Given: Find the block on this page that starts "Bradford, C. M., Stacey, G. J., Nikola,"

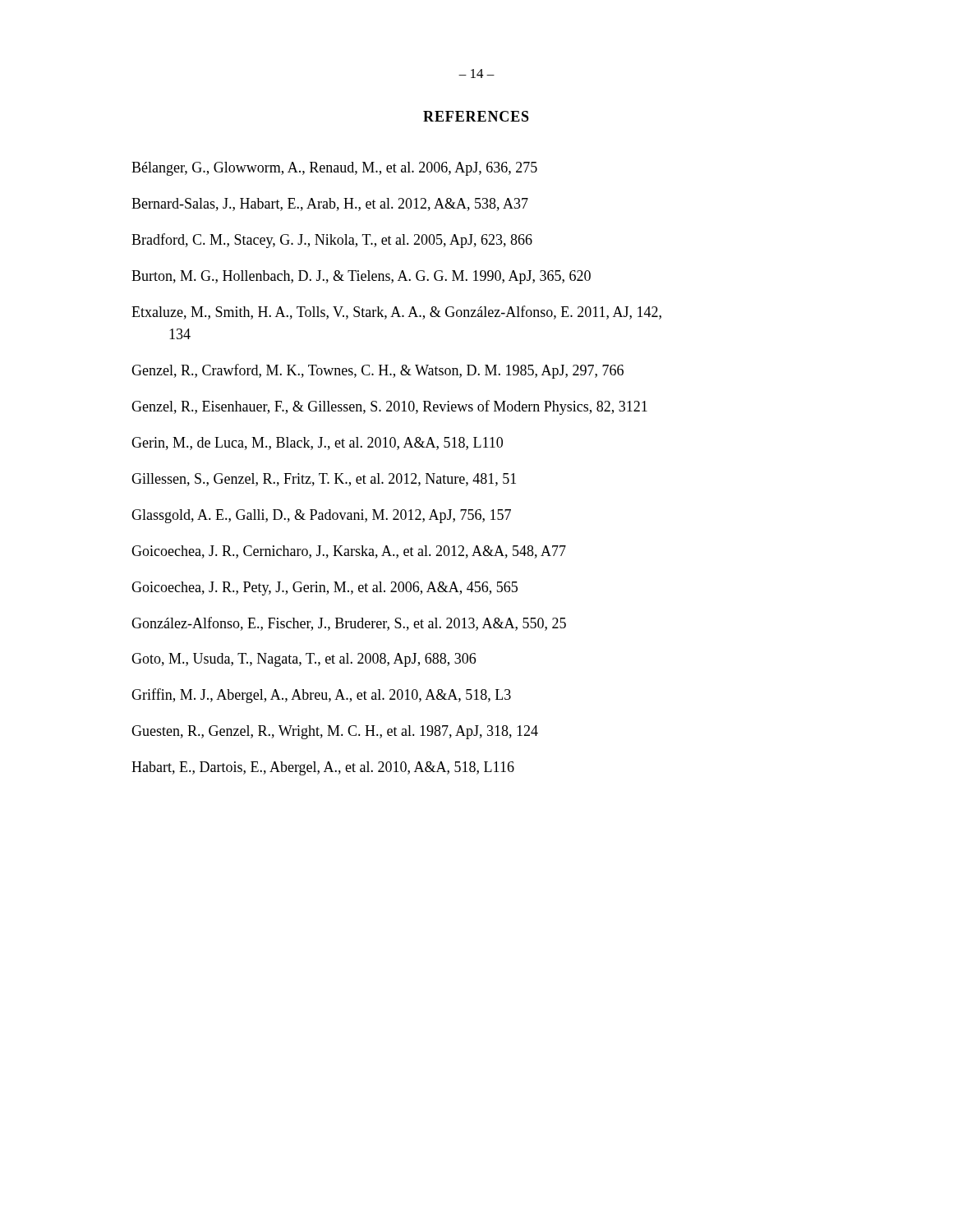Looking at the screenshot, I should [476, 240].
